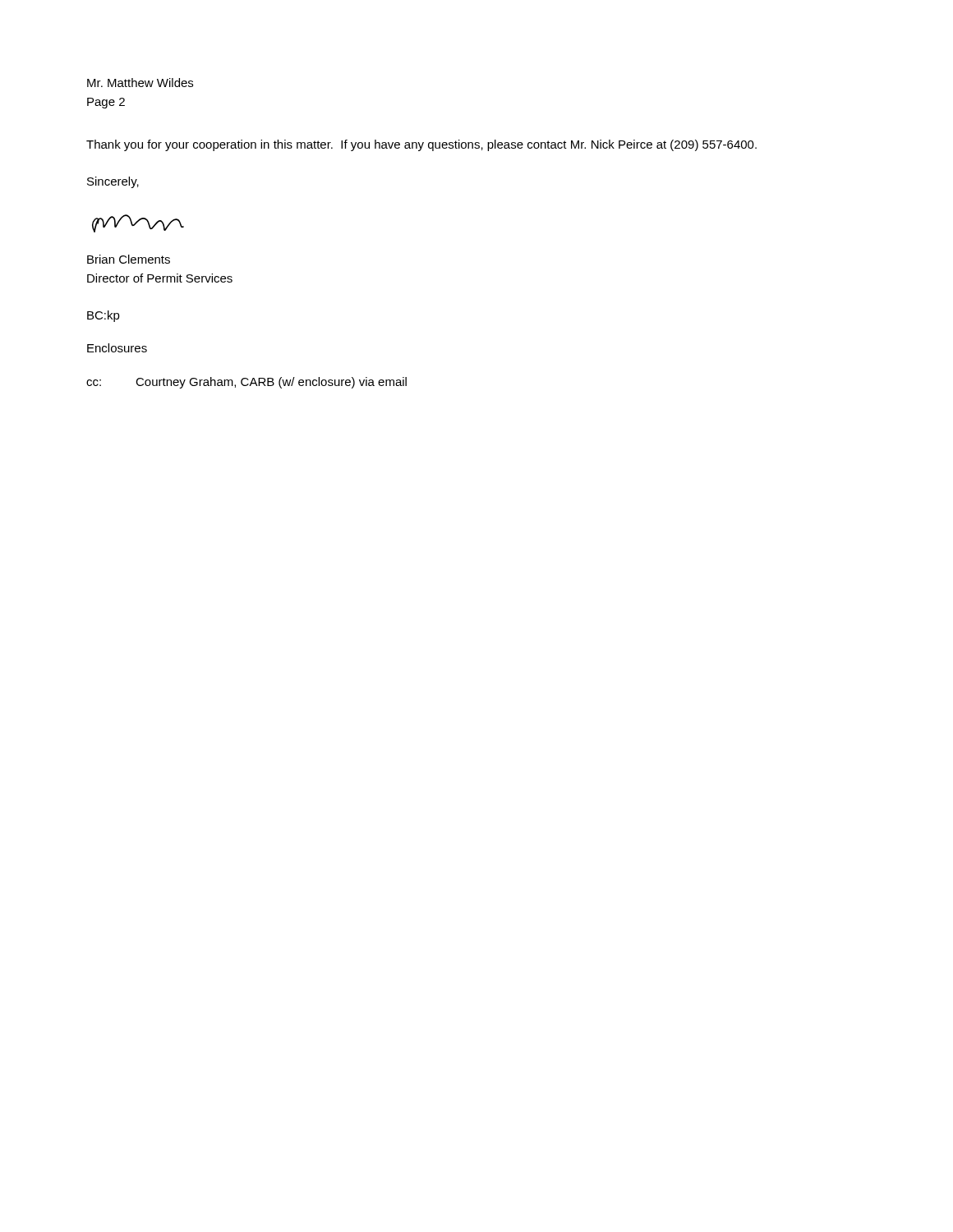Select the text block with the text "Brian Clements Director of"
This screenshot has width=953, height=1232.
tap(160, 269)
